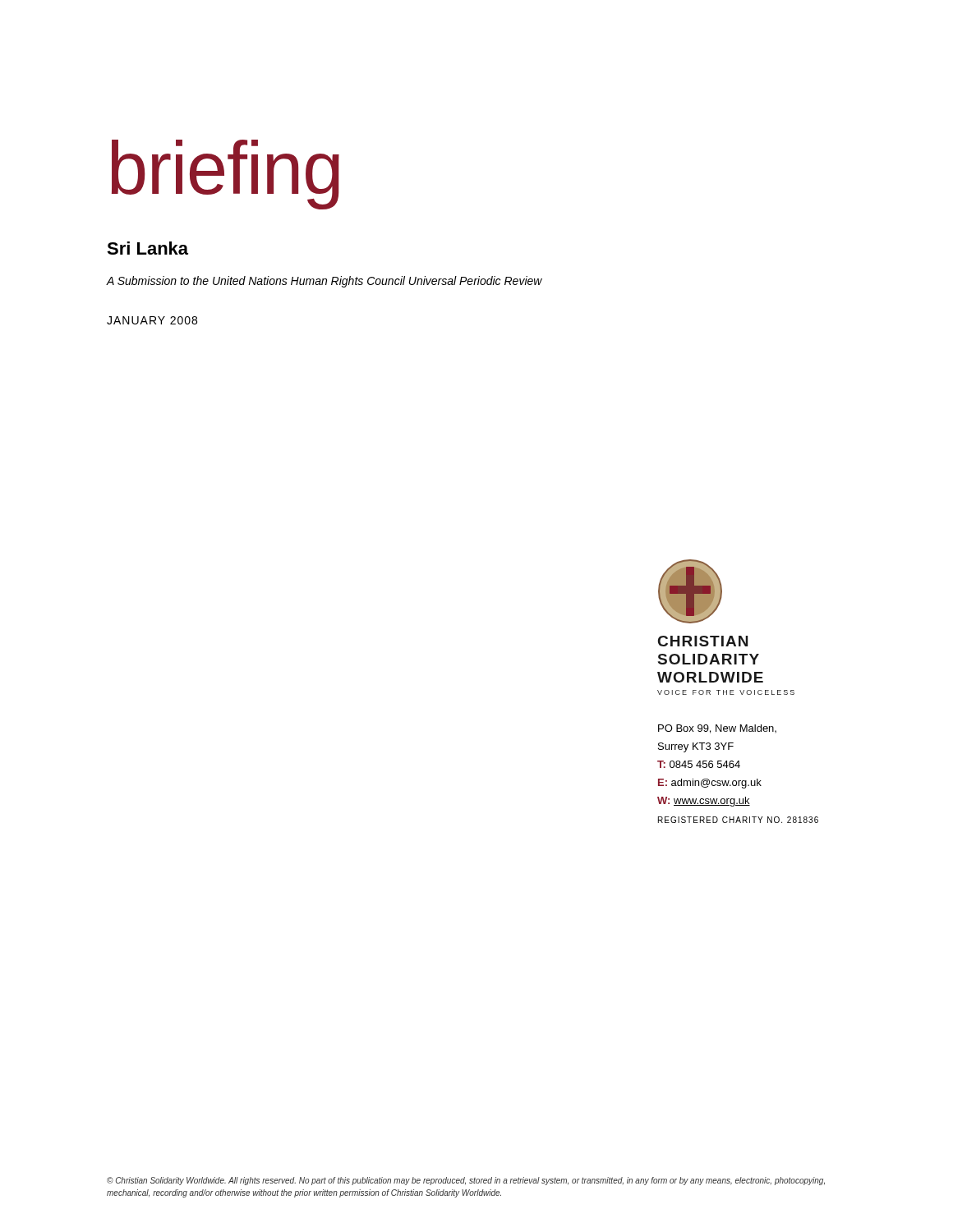Find the text block starting "PO Box 99, New Malden, Surrey"
Image resolution: width=953 pixels, height=1232 pixels.
[764, 773]
